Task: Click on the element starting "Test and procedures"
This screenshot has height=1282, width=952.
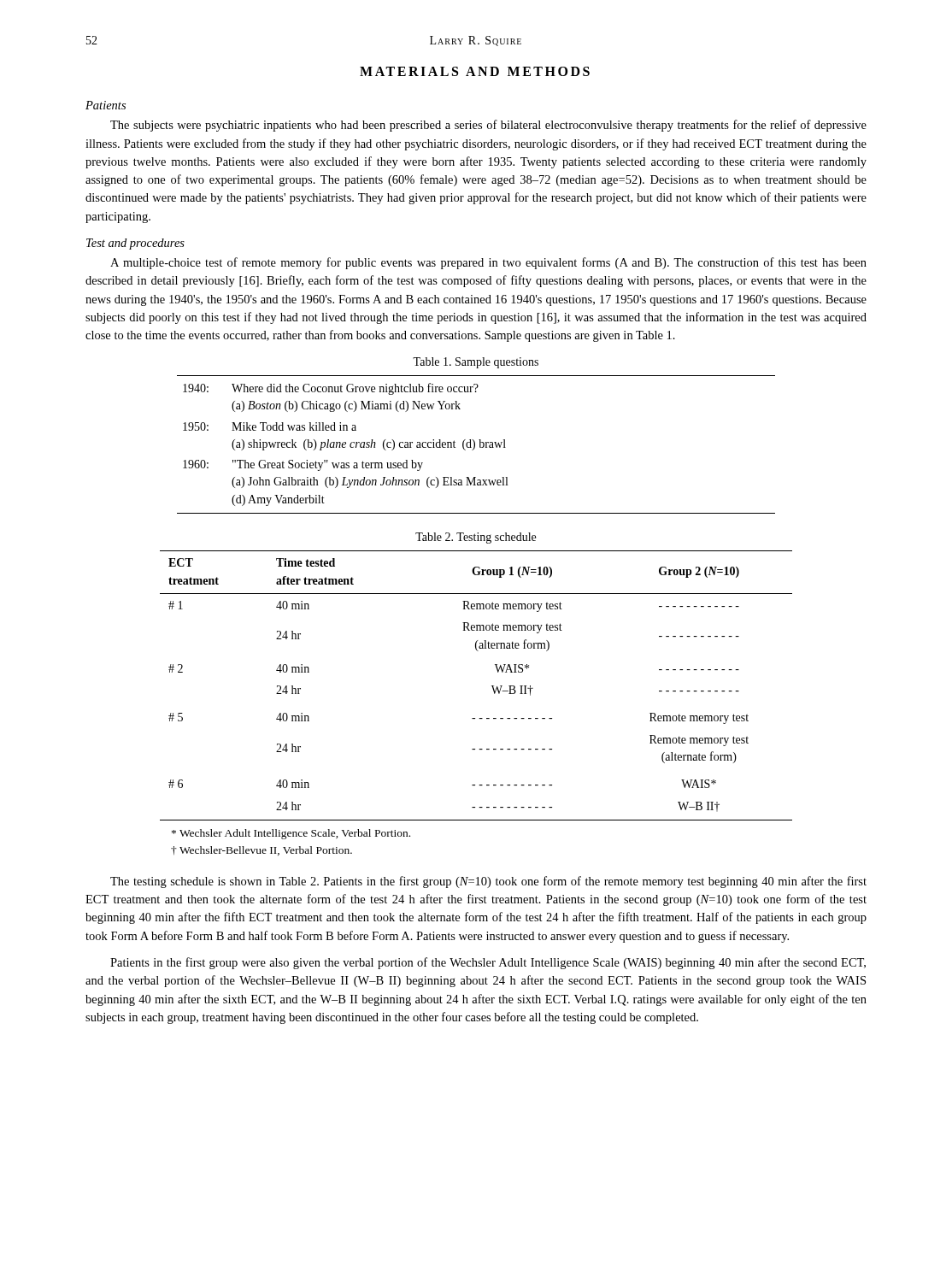Action: 135,243
